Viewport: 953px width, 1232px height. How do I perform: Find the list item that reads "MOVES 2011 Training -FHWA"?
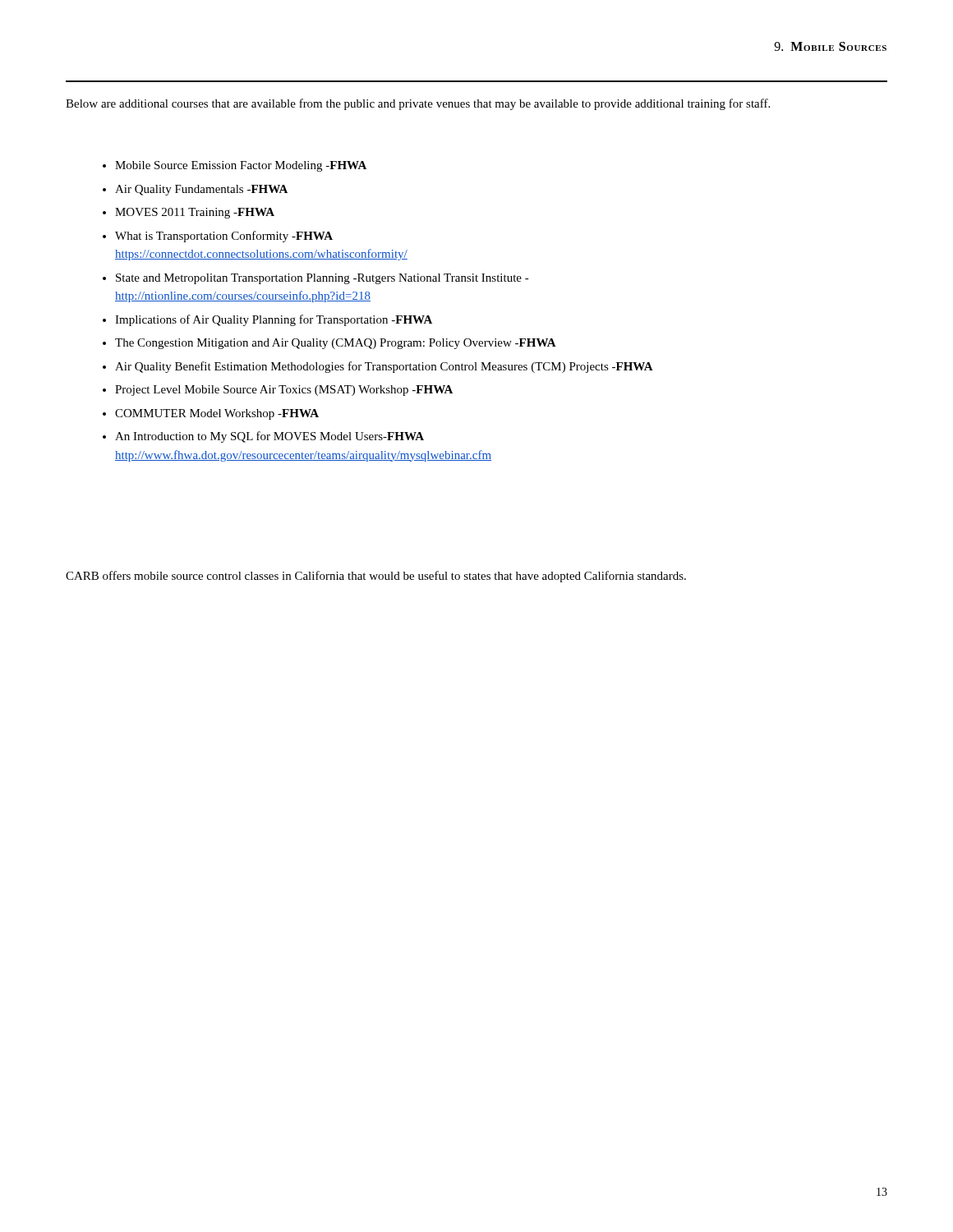pyautogui.click(x=195, y=212)
